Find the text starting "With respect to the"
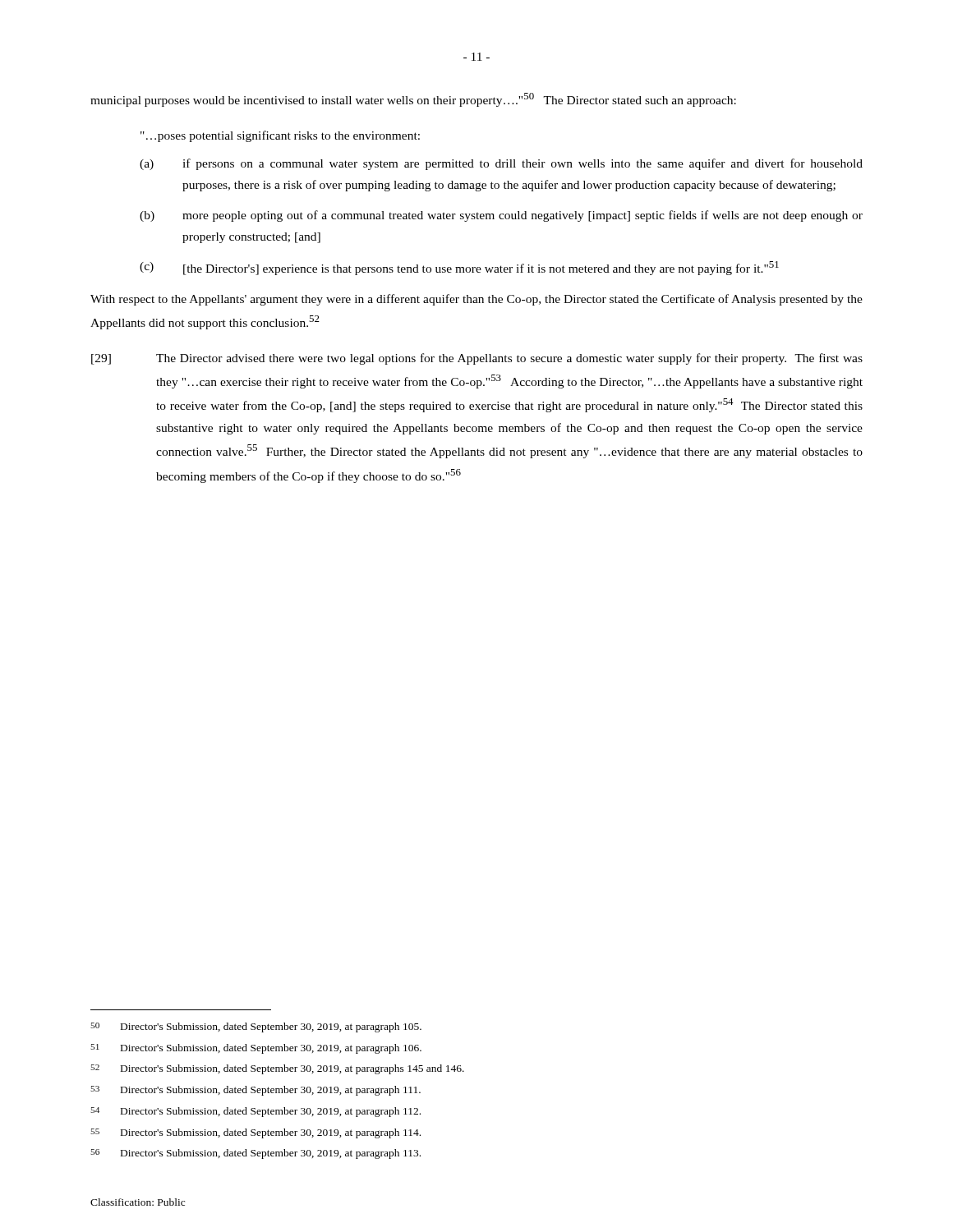This screenshot has height=1232, width=953. coord(476,310)
